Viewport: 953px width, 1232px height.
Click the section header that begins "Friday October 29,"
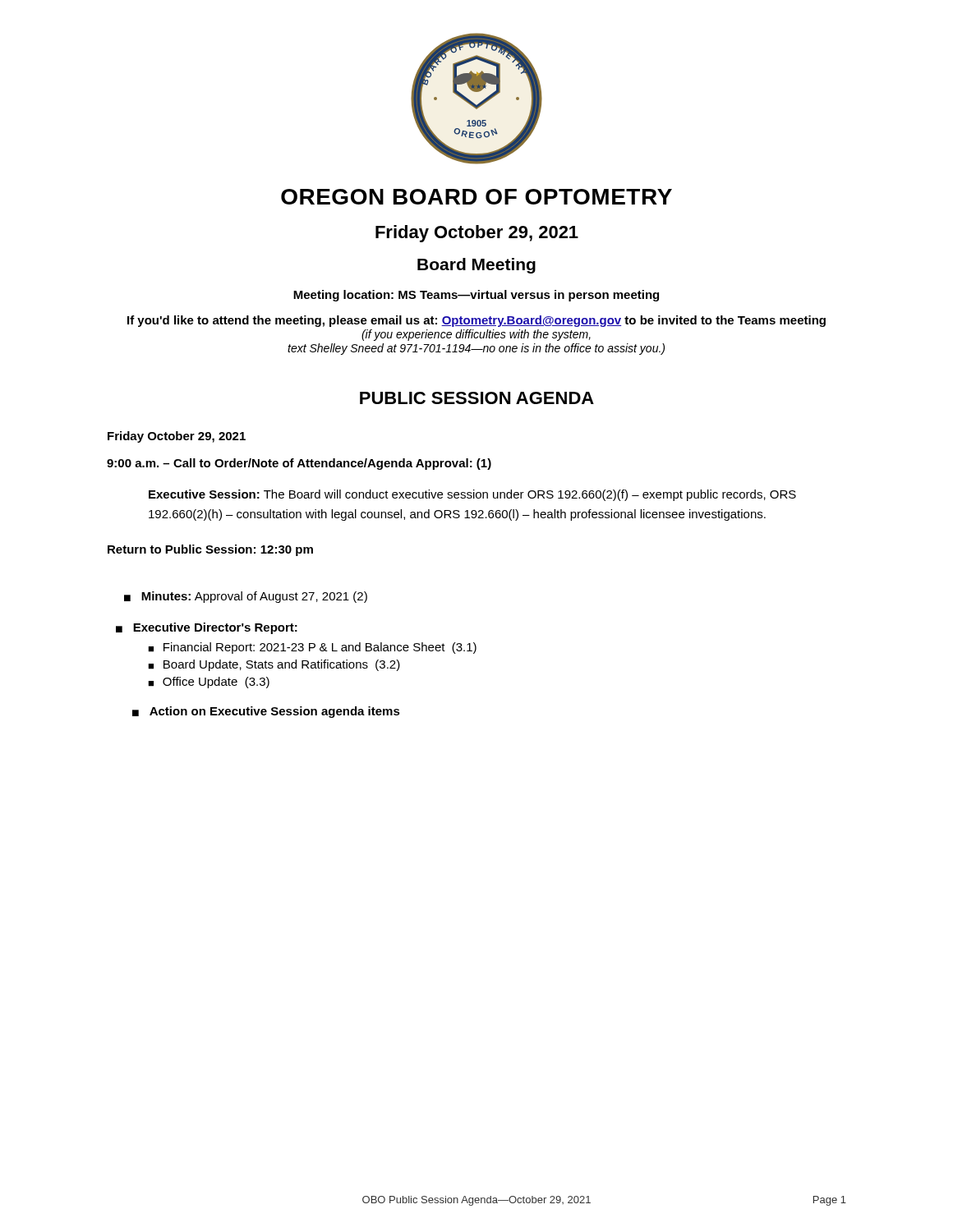[476, 232]
